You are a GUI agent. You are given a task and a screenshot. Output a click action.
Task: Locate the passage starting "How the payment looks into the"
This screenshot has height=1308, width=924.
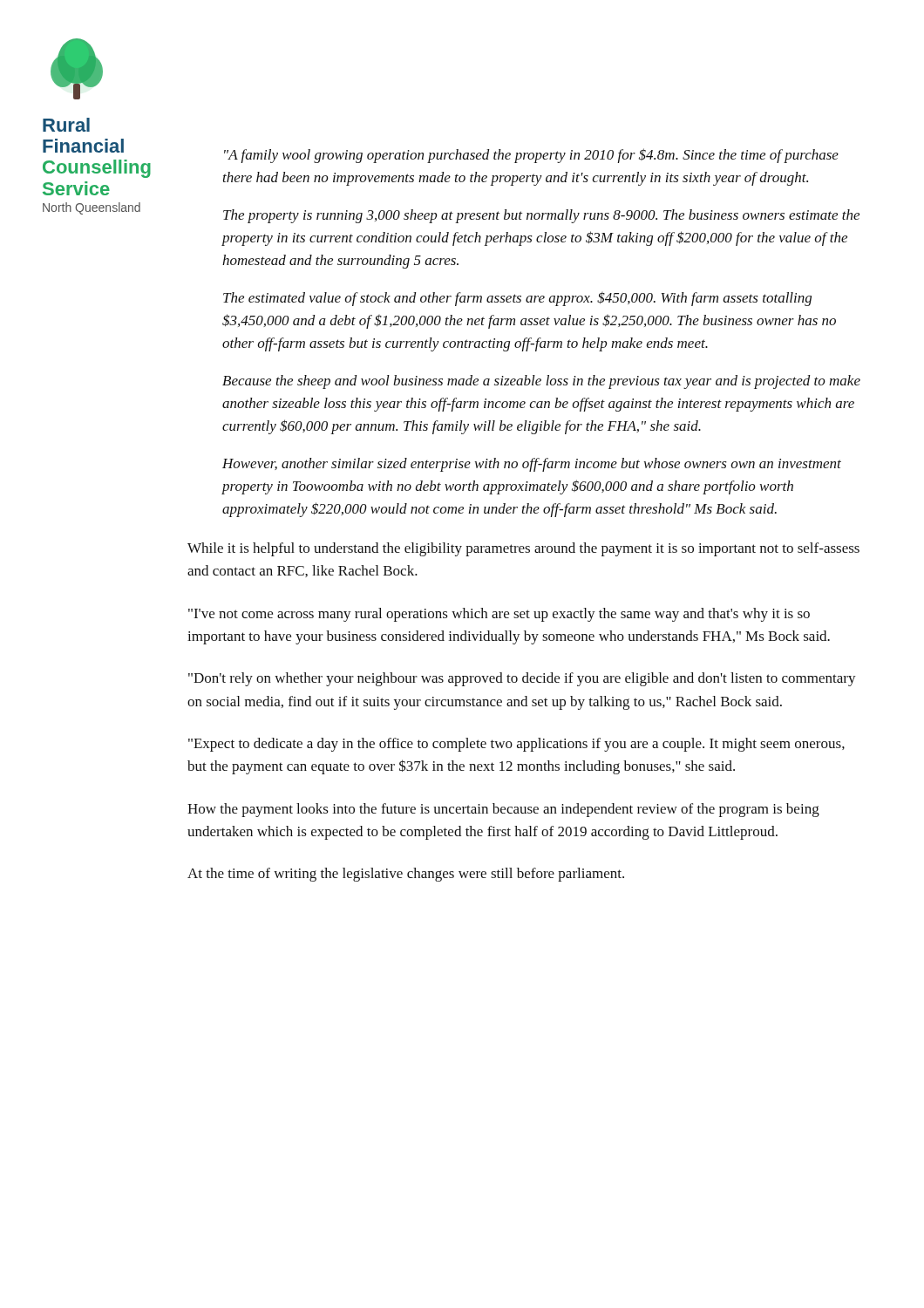click(525, 820)
